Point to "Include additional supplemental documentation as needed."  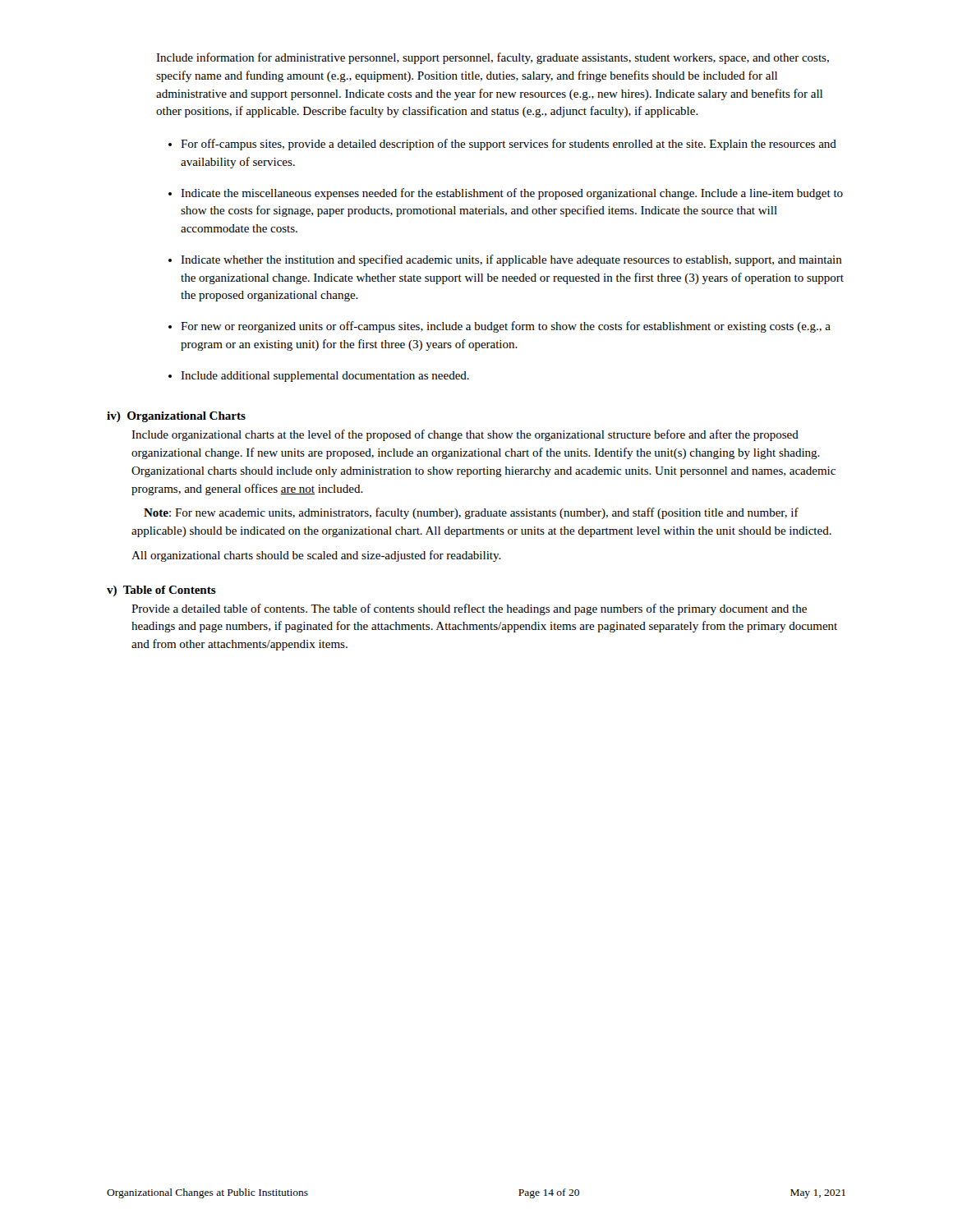[x=325, y=375]
